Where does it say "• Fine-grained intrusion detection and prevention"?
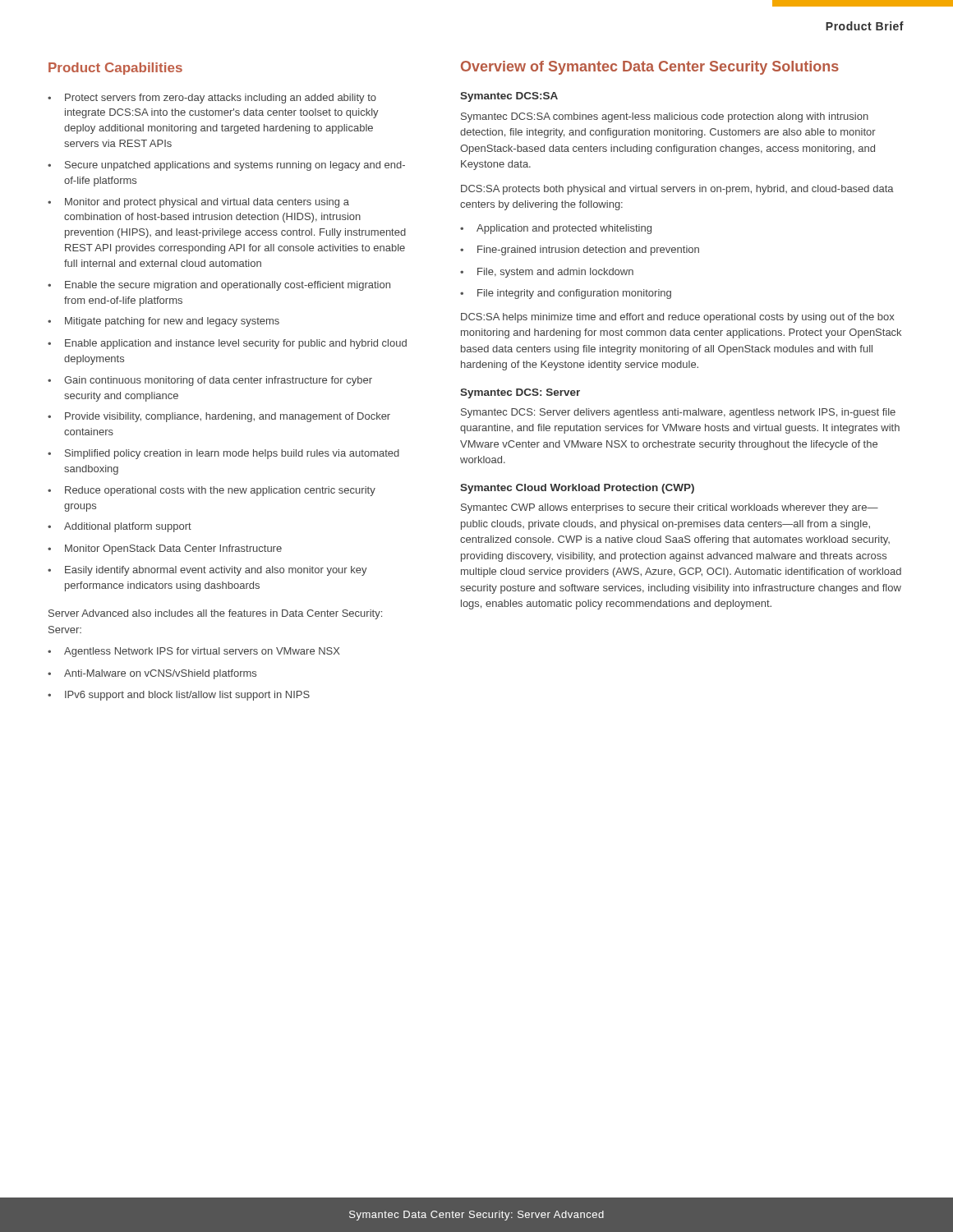Screen dimensions: 1232x953 683,250
